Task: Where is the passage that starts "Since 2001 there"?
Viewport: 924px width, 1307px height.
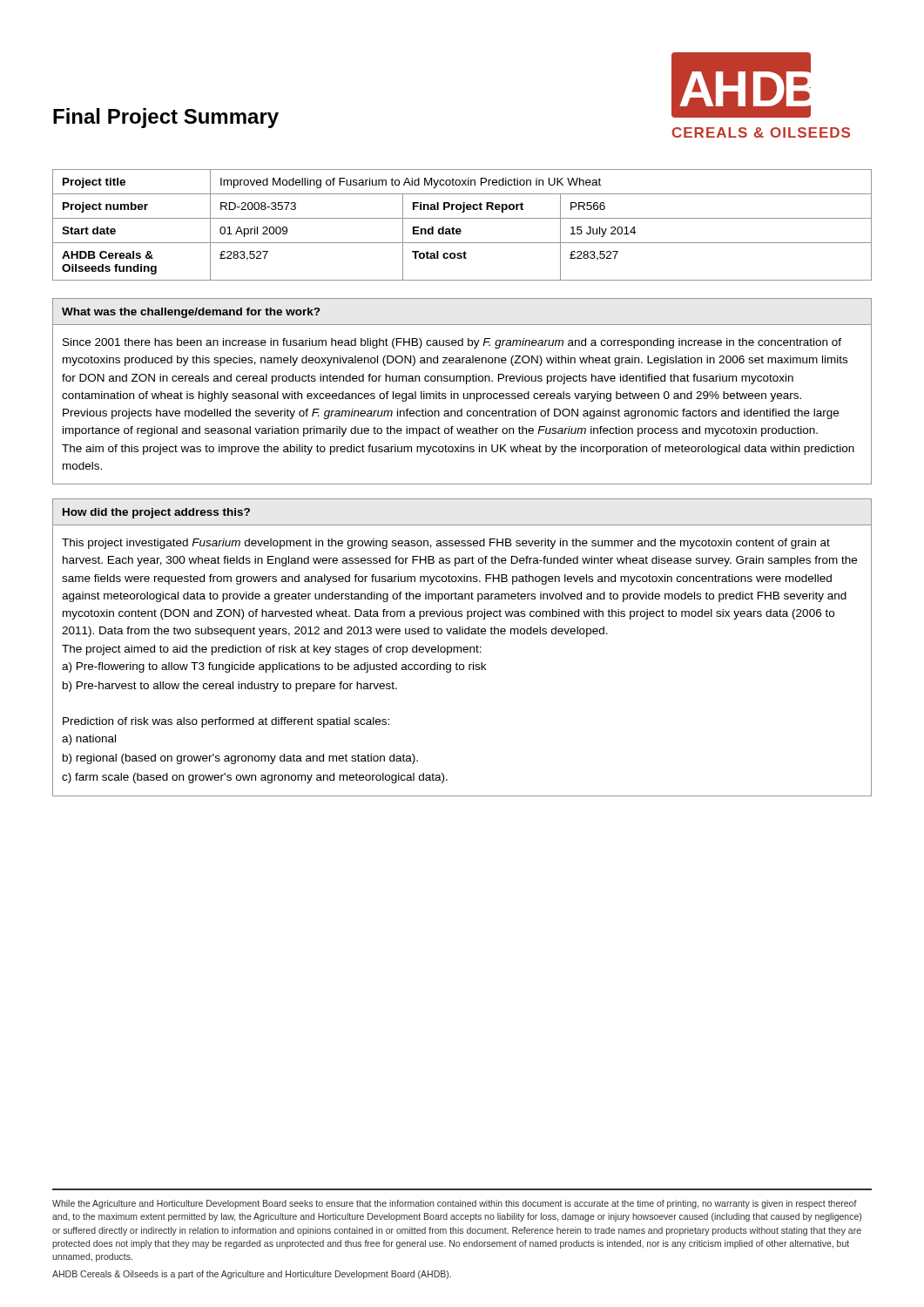Action: pyautogui.click(x=462, y=369)
